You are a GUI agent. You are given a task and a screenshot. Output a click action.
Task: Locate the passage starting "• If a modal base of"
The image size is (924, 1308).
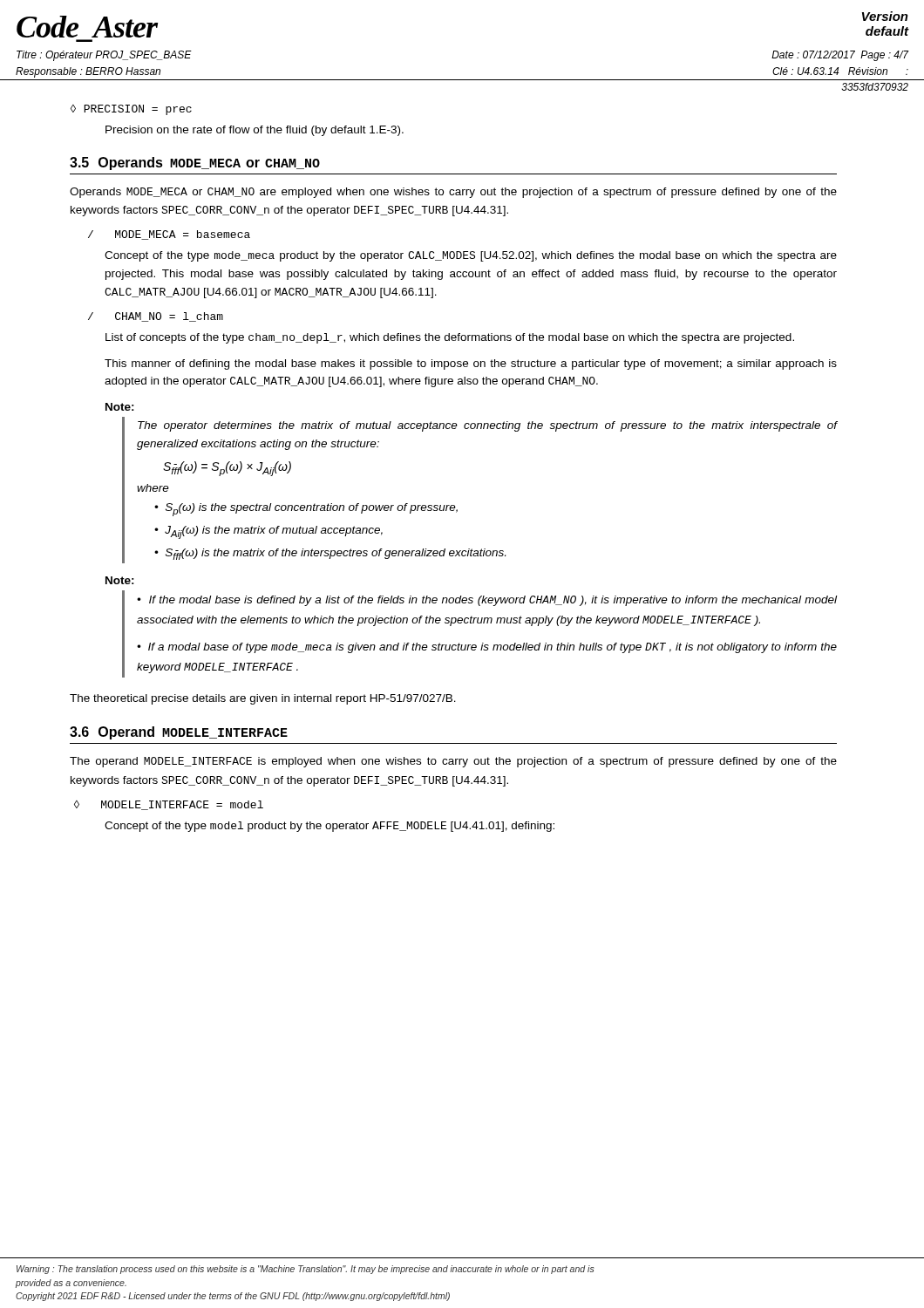(487, 657)
